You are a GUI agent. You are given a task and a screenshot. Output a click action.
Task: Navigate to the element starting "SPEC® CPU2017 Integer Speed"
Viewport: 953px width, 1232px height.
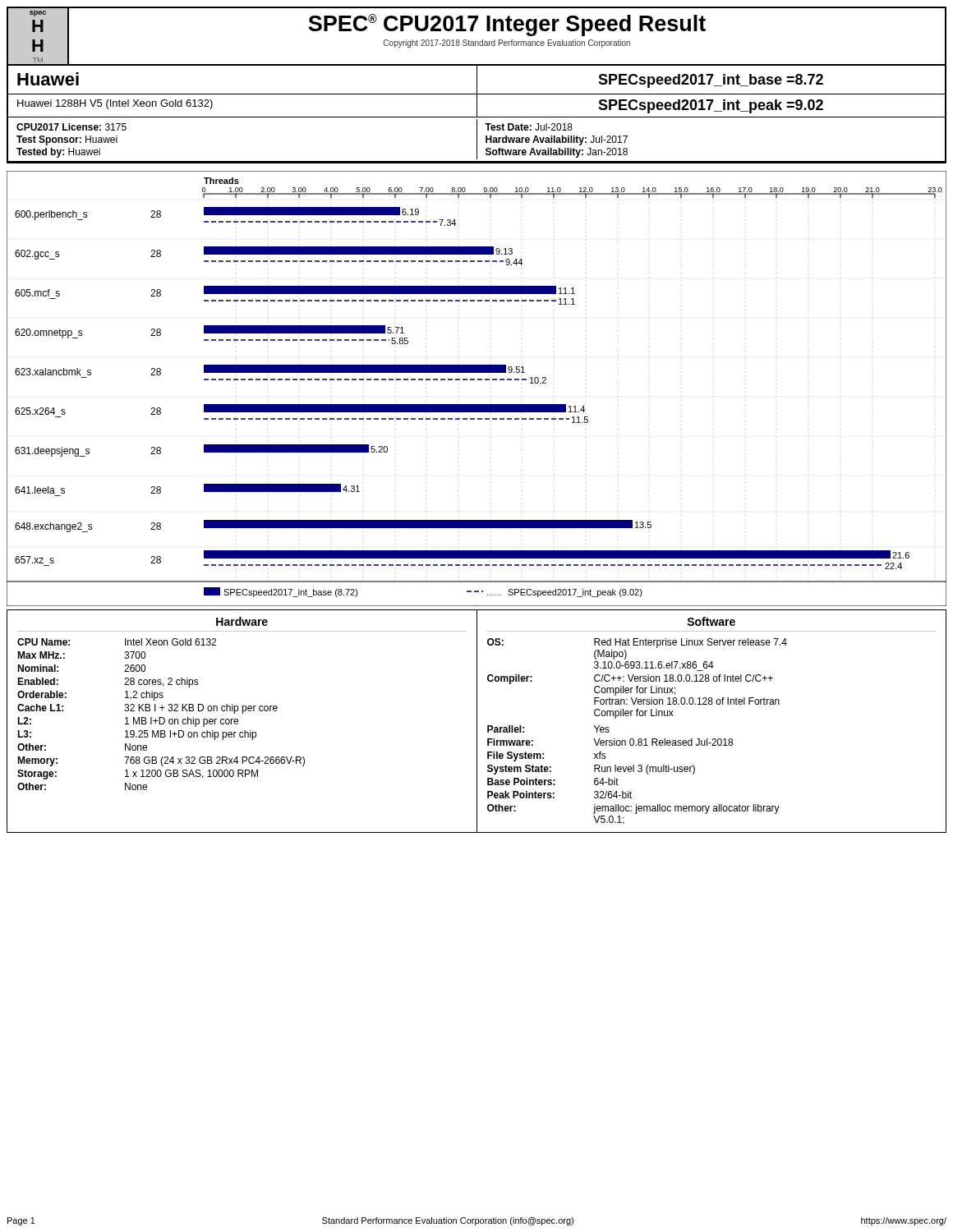click(x=507, y=24)
